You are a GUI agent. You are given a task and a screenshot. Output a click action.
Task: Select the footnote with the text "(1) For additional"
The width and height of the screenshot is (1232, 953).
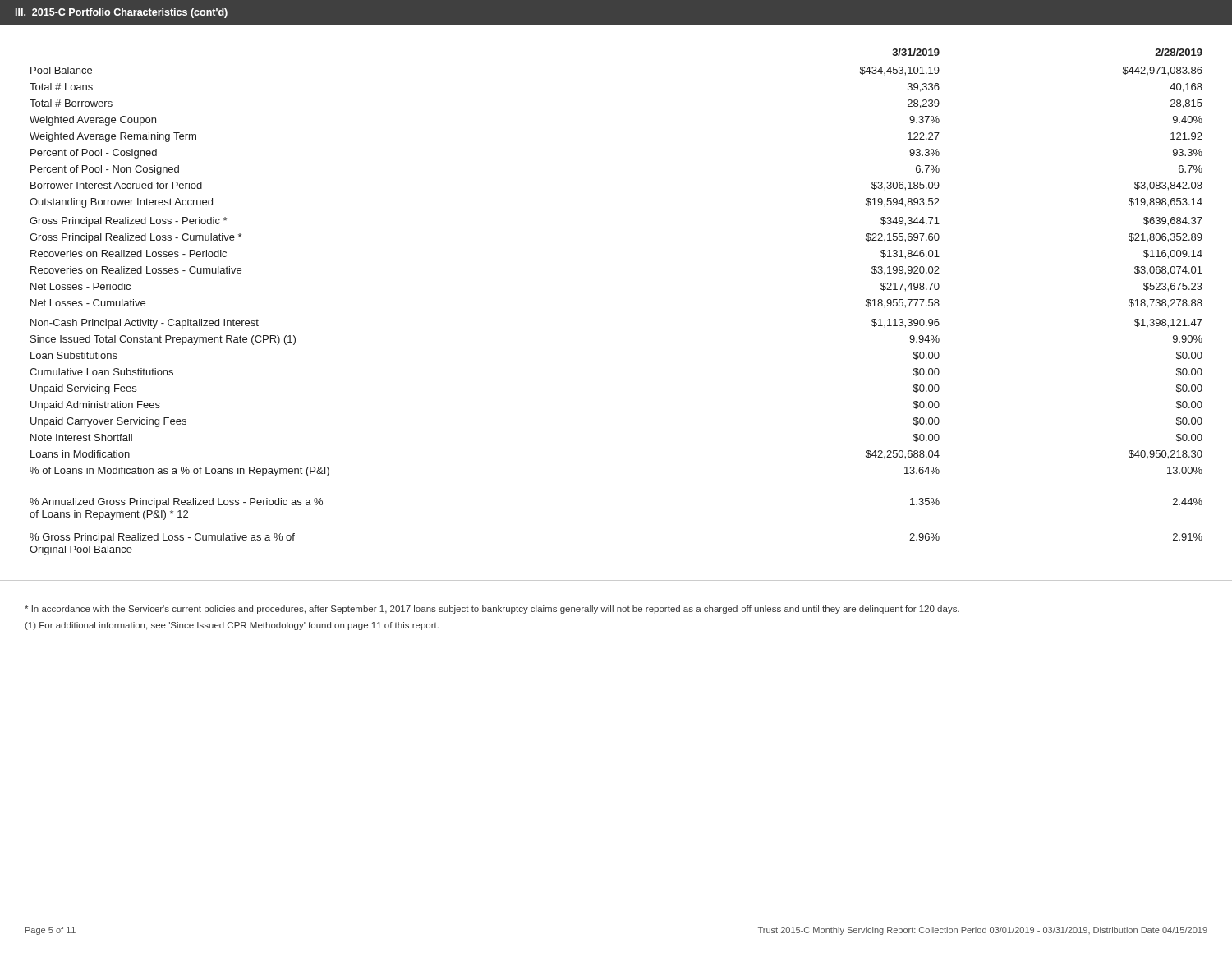click(x=232, y=625)
